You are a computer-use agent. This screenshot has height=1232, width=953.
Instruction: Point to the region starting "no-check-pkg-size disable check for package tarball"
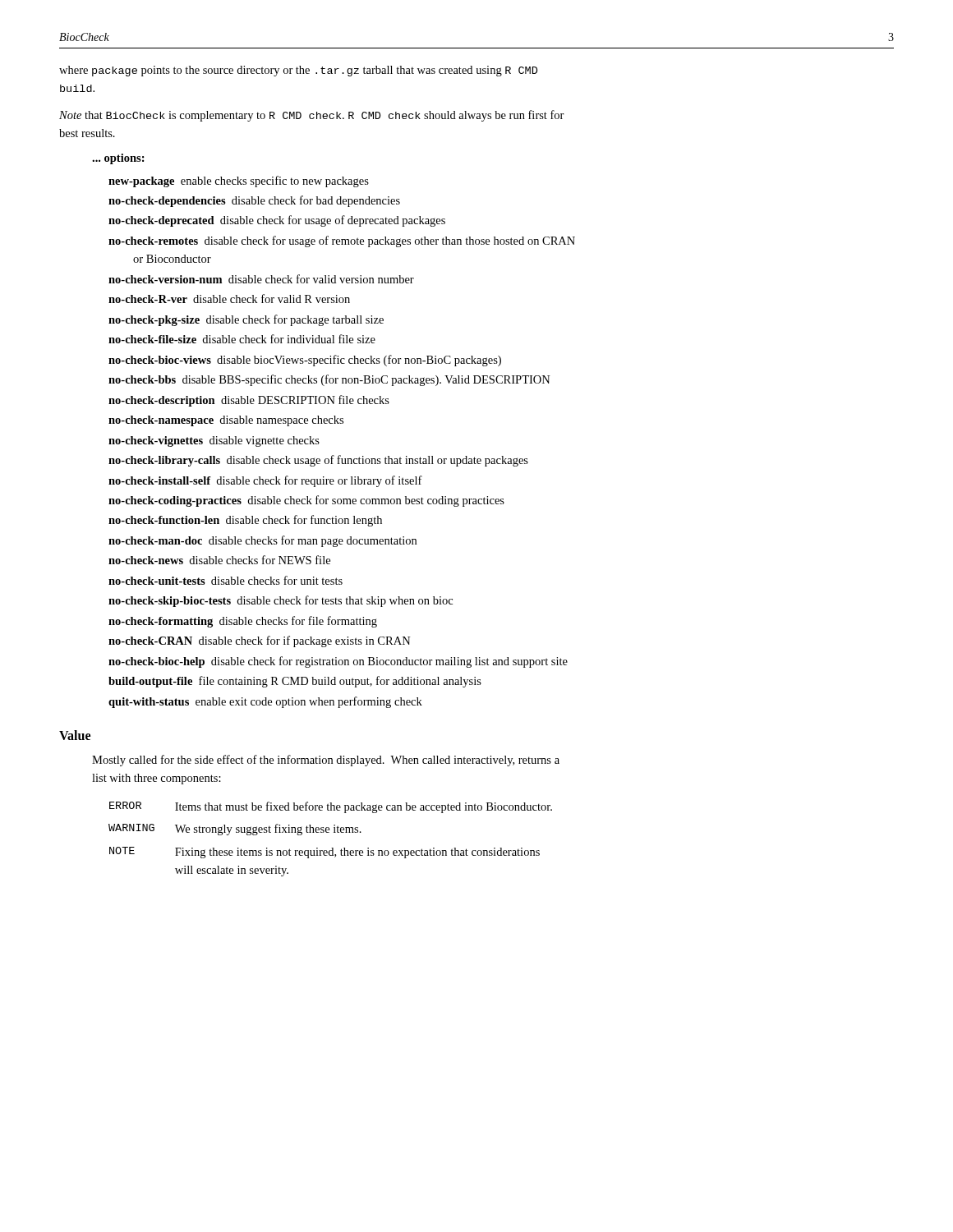click(246, 319)
